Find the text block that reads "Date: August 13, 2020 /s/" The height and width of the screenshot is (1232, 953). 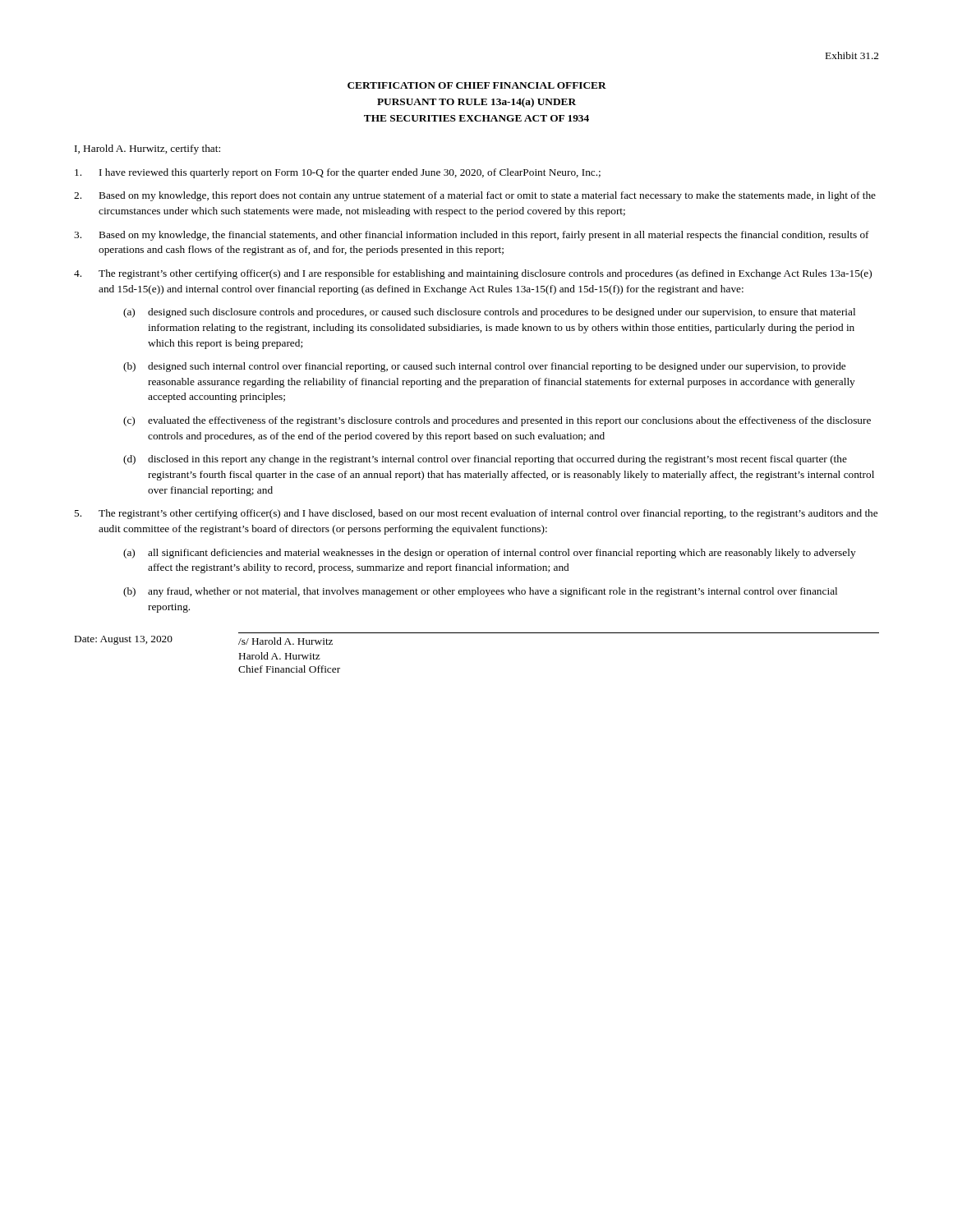pos(125,639)
